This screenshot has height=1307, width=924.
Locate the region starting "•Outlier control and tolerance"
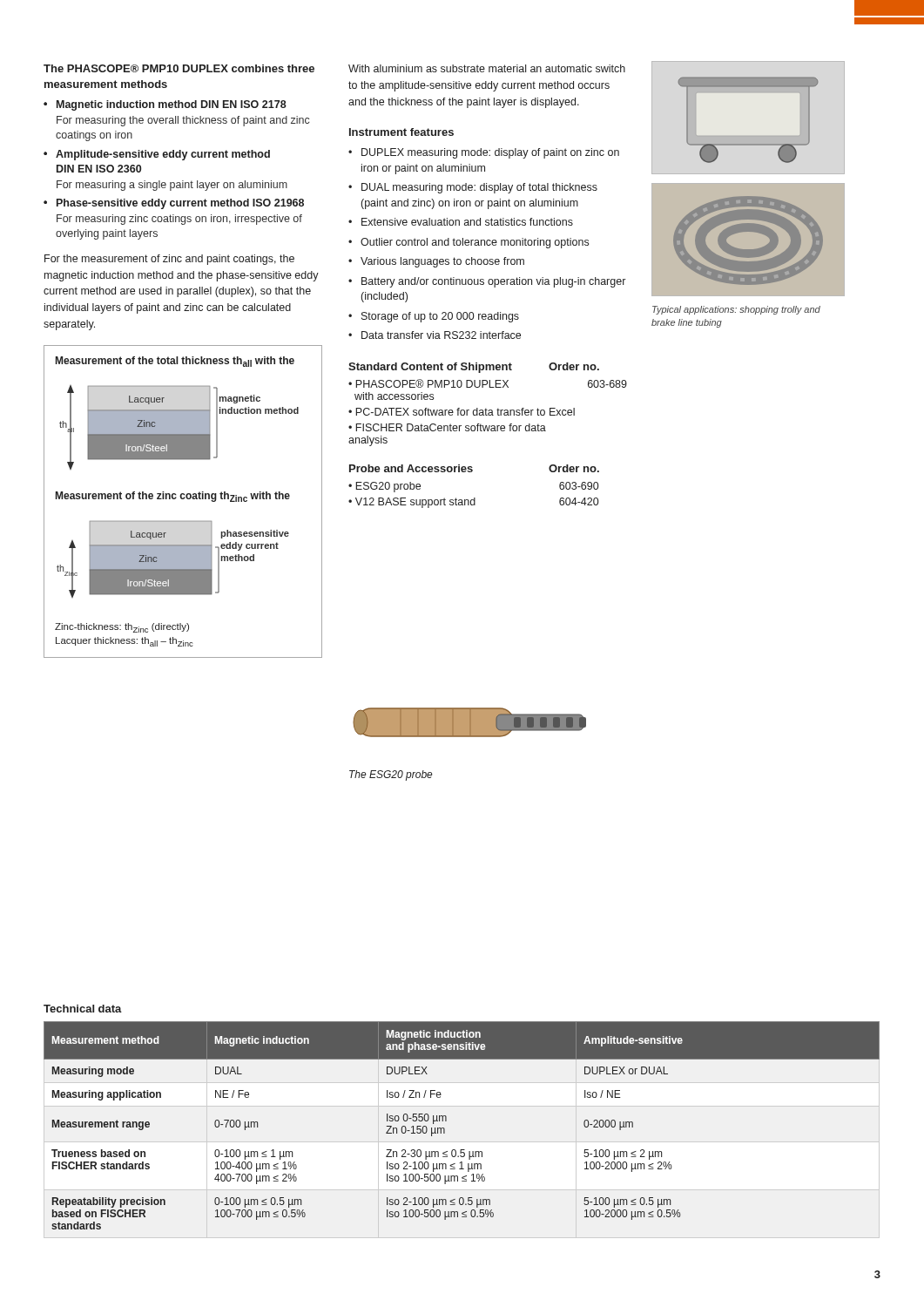click(469, 243)
